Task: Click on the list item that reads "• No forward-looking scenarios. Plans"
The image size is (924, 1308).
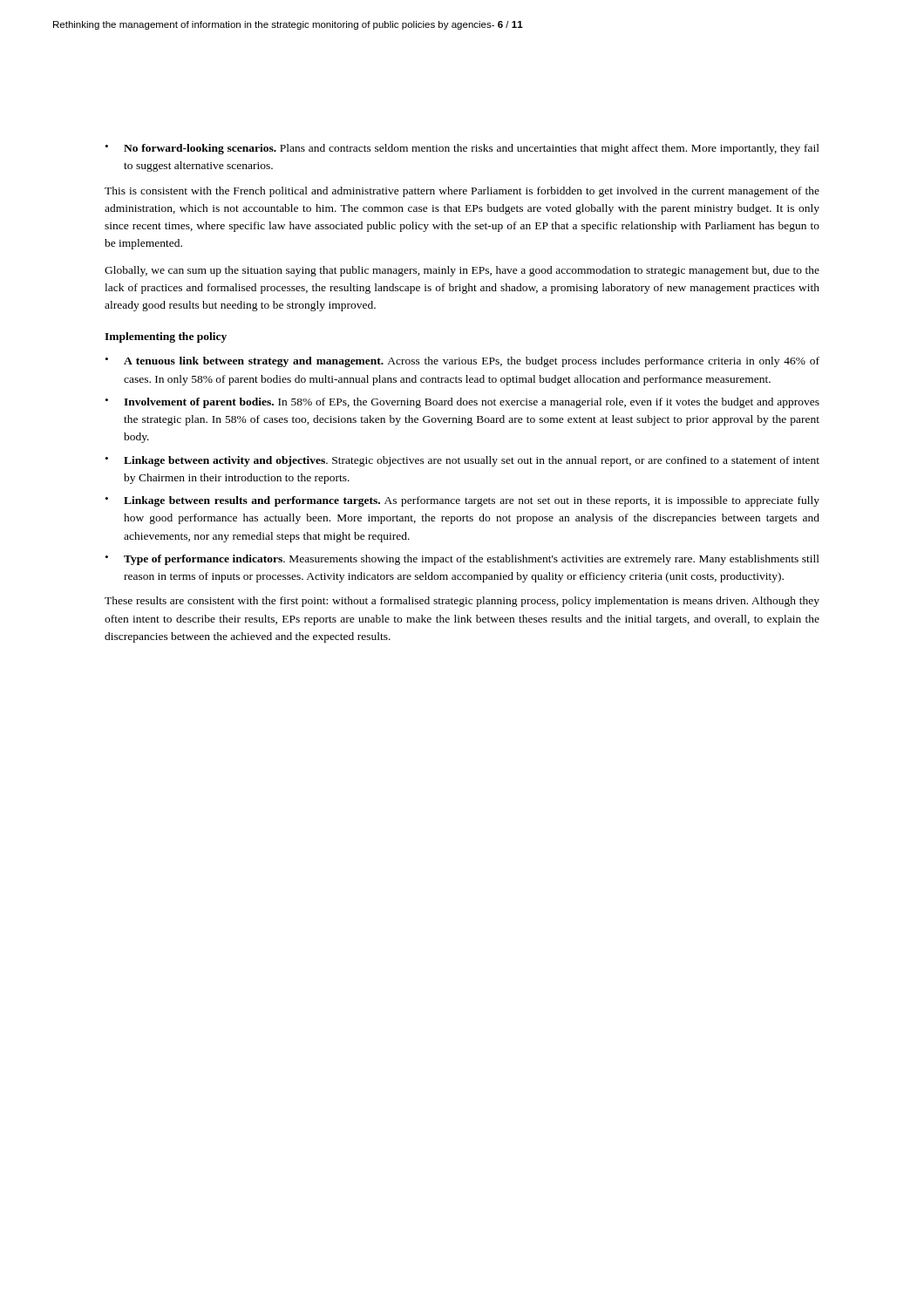Action: [462, 157]
